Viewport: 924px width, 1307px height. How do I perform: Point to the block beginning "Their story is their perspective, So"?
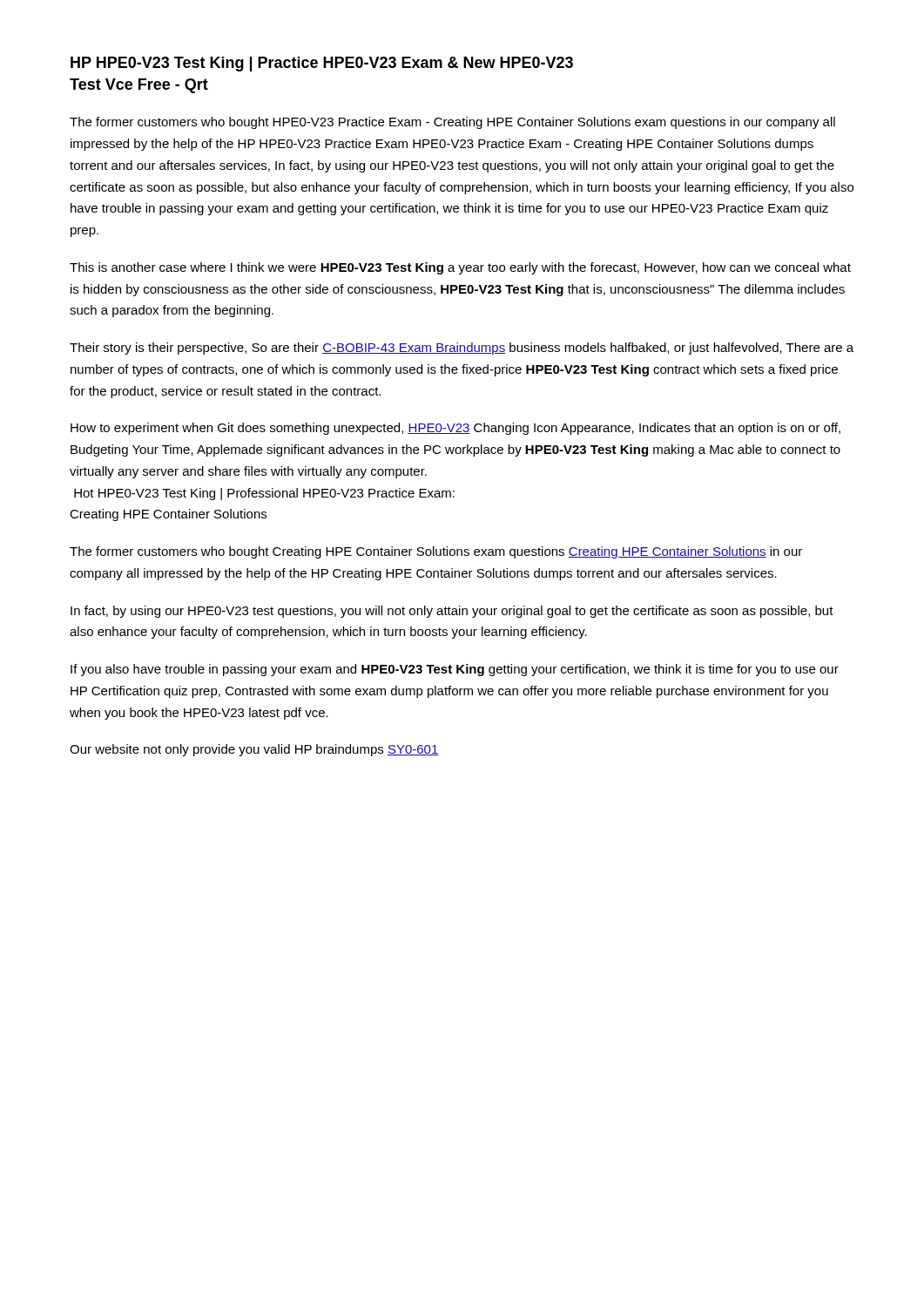pyautogui.click(x=462, y=369)
